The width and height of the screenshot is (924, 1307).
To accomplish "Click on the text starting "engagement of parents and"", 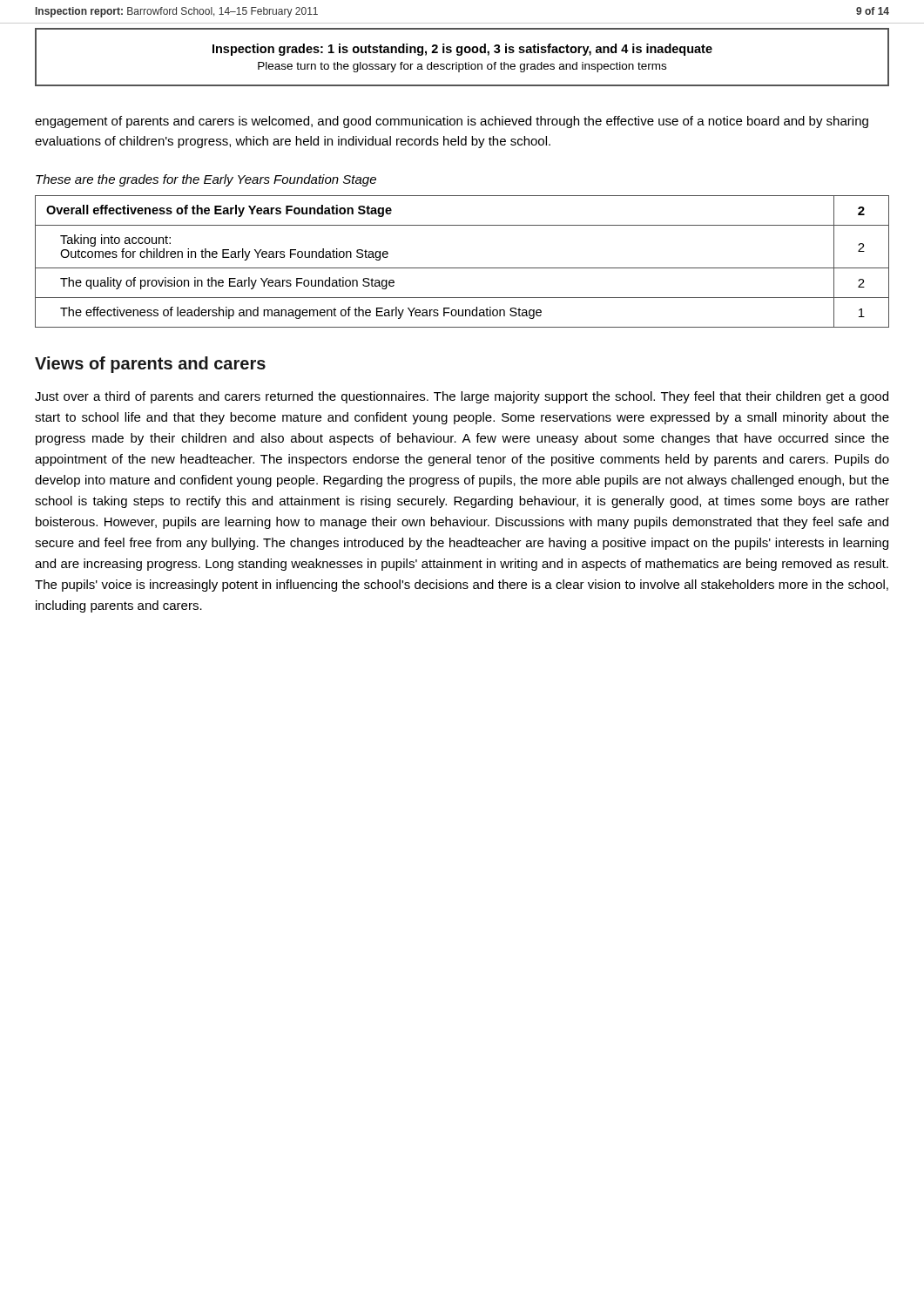I will coord(452,131).
